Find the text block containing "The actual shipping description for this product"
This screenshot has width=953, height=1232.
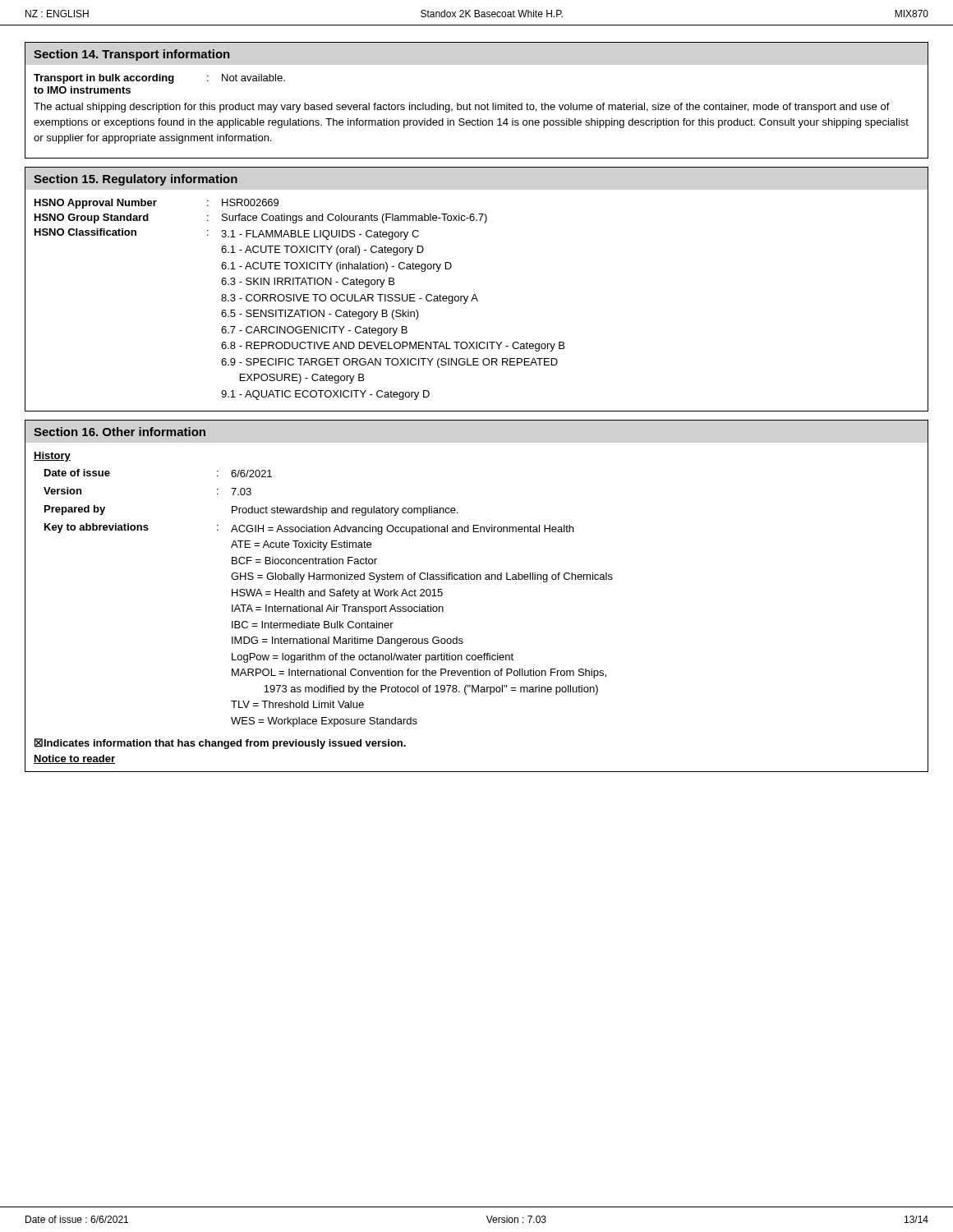pos(471,122)
